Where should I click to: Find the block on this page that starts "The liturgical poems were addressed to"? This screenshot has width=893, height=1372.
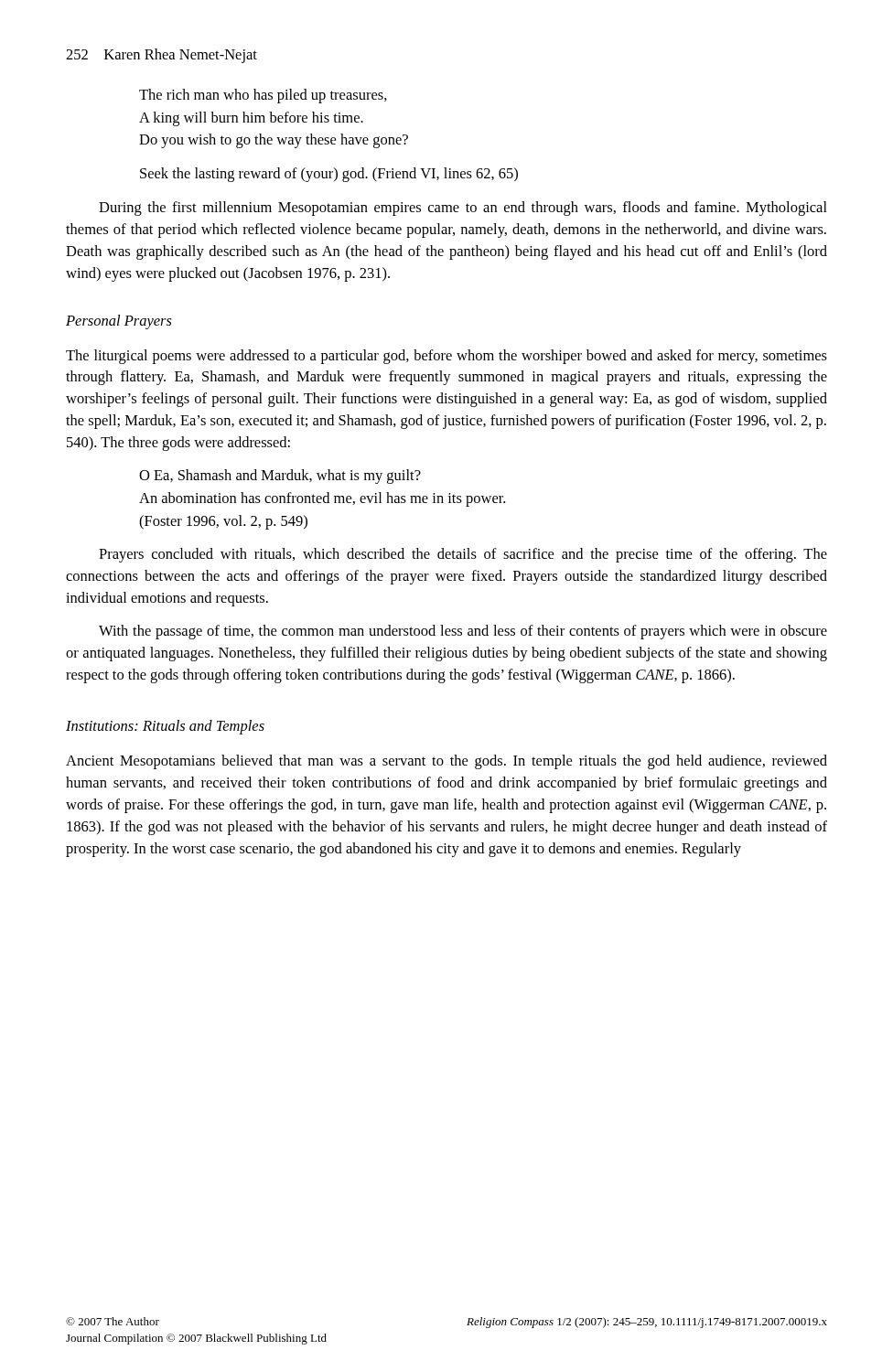click(x=446, y=399)
